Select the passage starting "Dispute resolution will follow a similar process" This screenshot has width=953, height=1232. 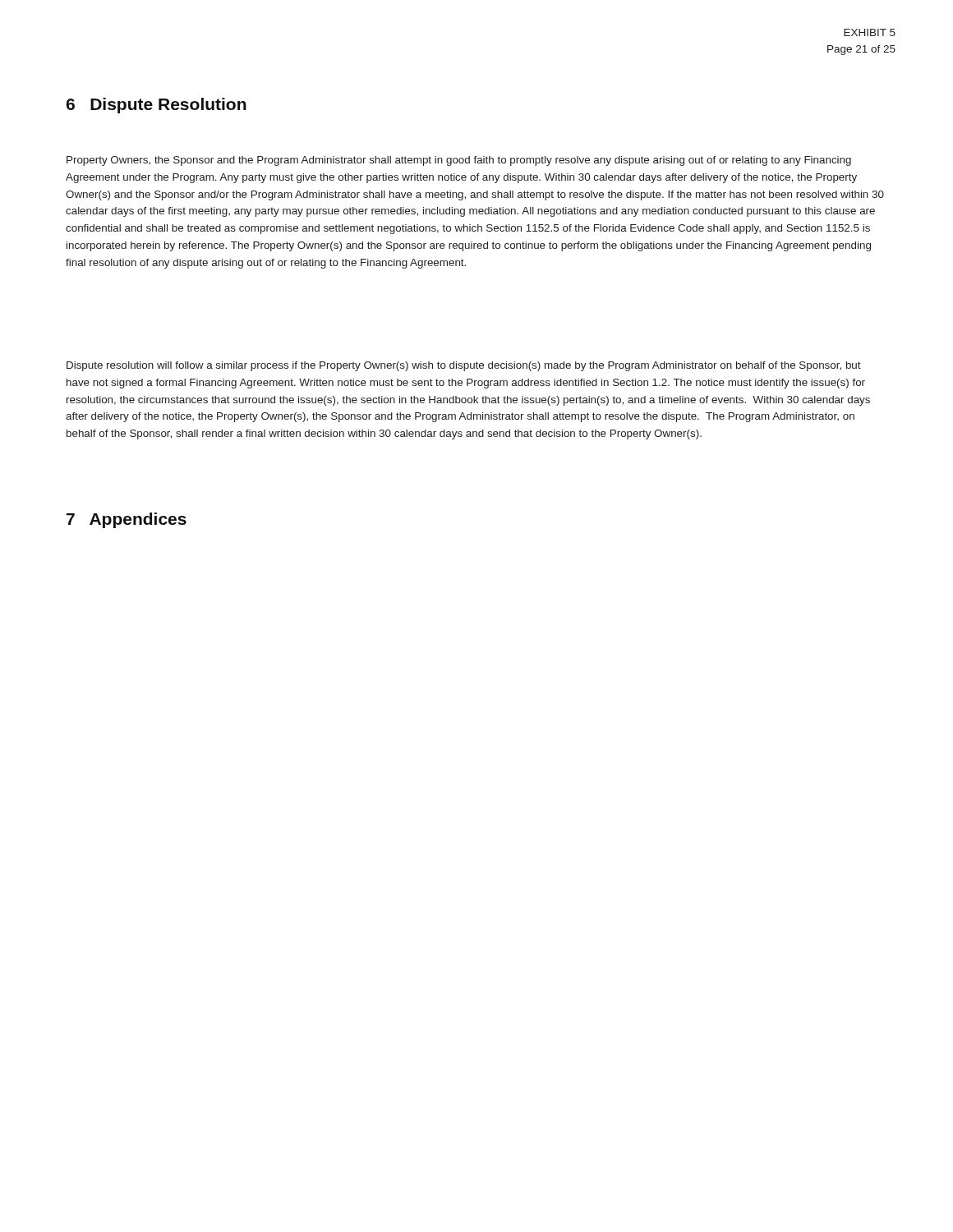[x=468, y=399]
